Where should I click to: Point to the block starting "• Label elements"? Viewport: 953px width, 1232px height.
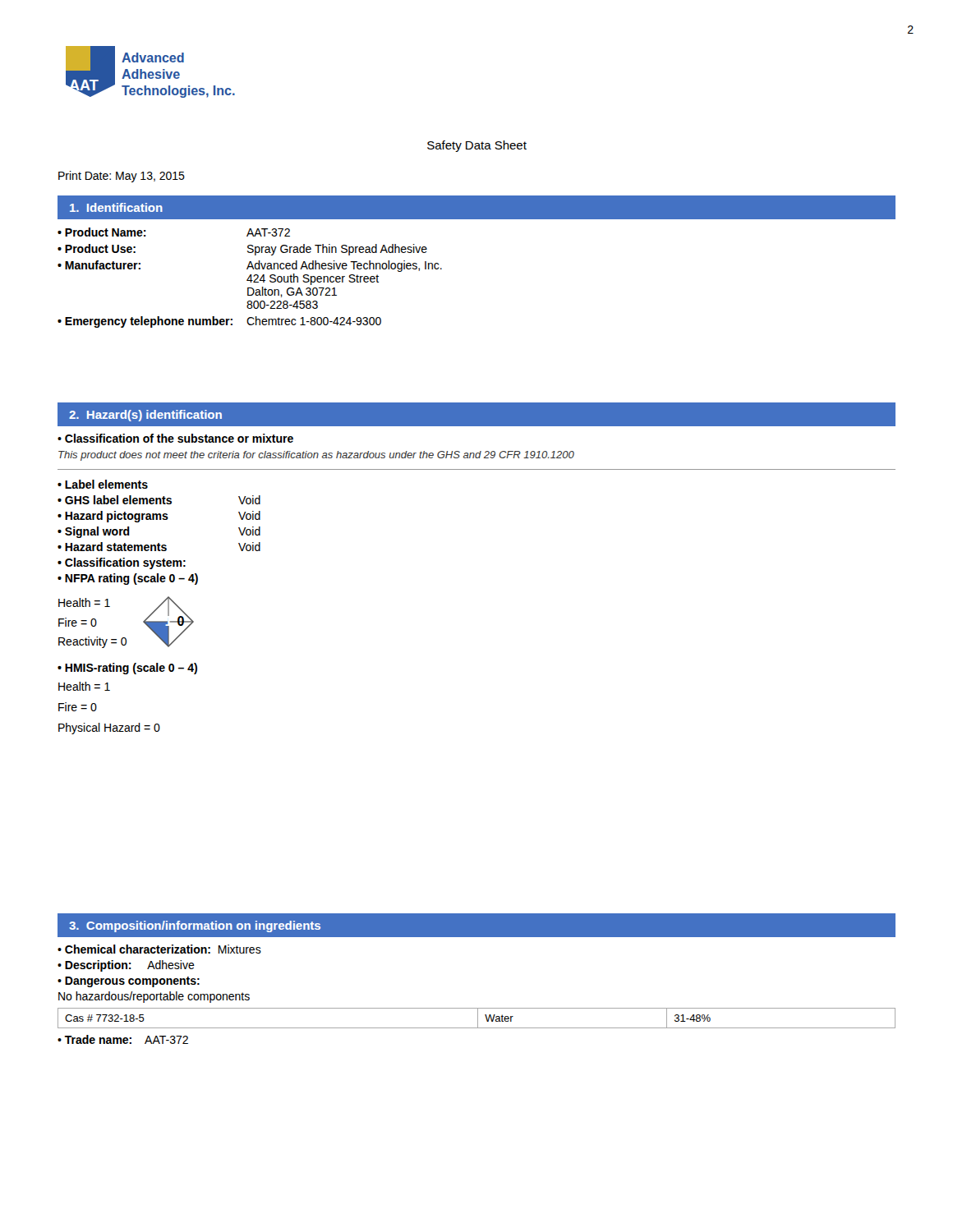tap(103, 484)
